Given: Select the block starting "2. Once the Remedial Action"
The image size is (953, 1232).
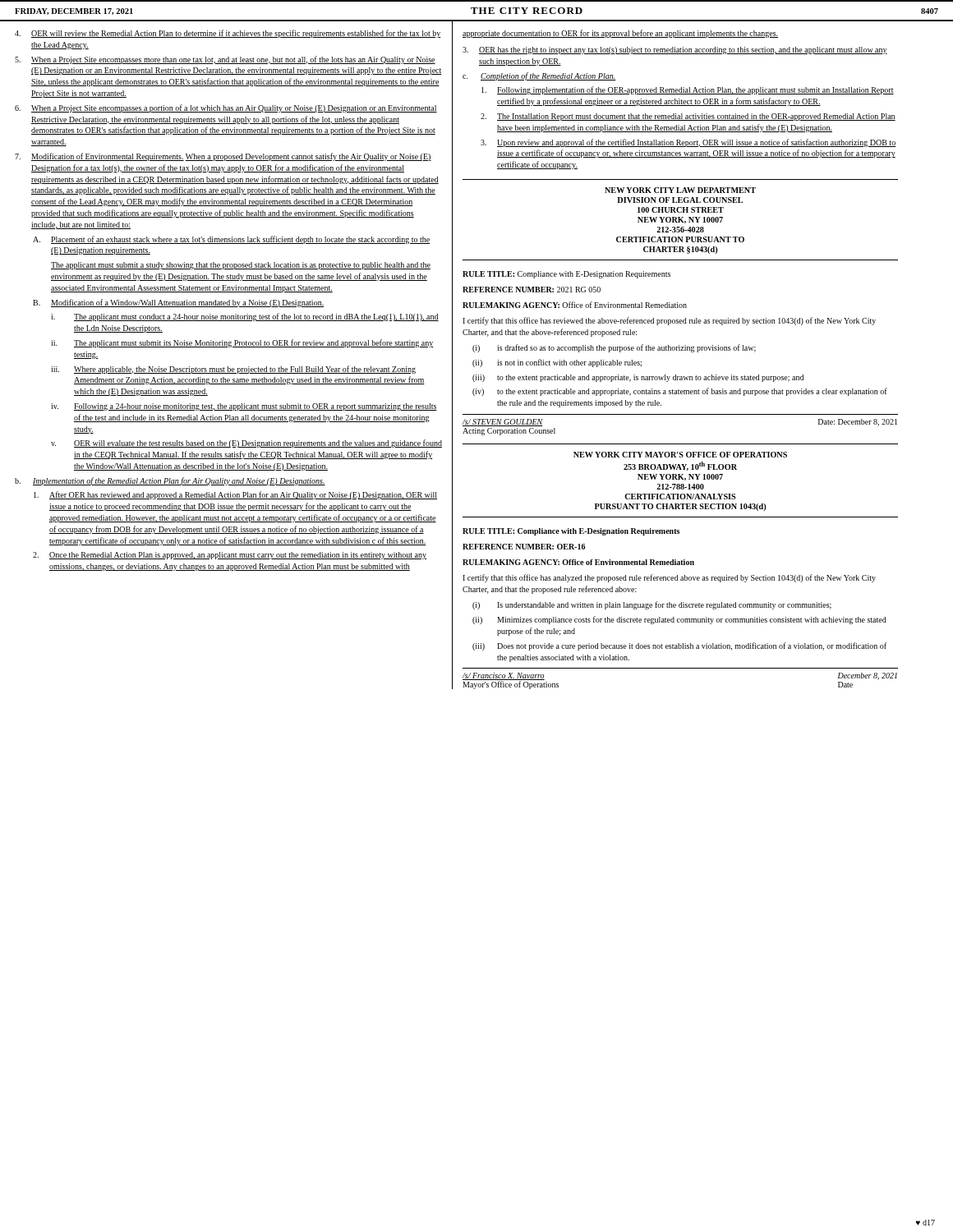Looking at the screenshot, I should 237,561.
